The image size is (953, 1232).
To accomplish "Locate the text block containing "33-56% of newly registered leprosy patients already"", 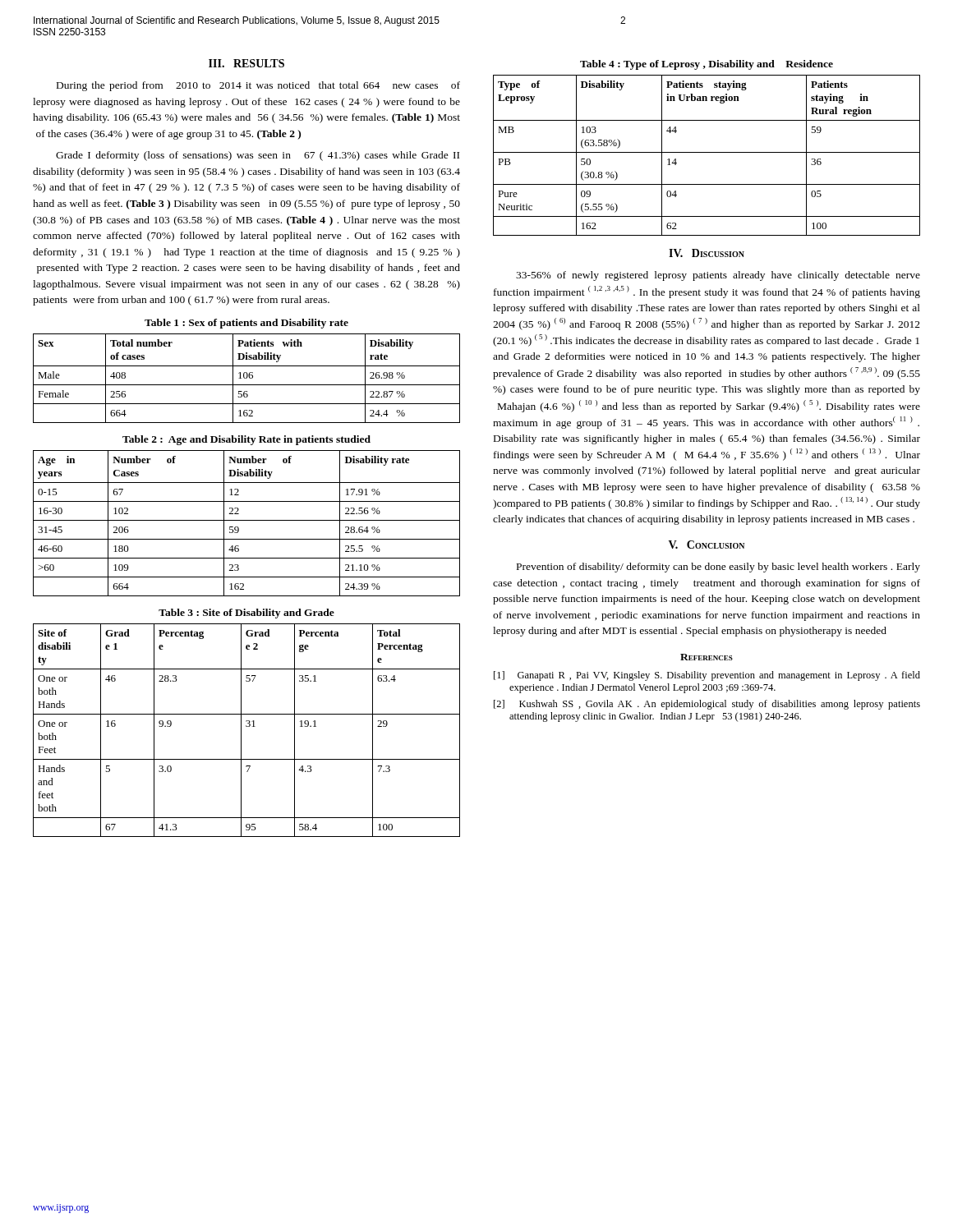I will click(x=707, y=397).
